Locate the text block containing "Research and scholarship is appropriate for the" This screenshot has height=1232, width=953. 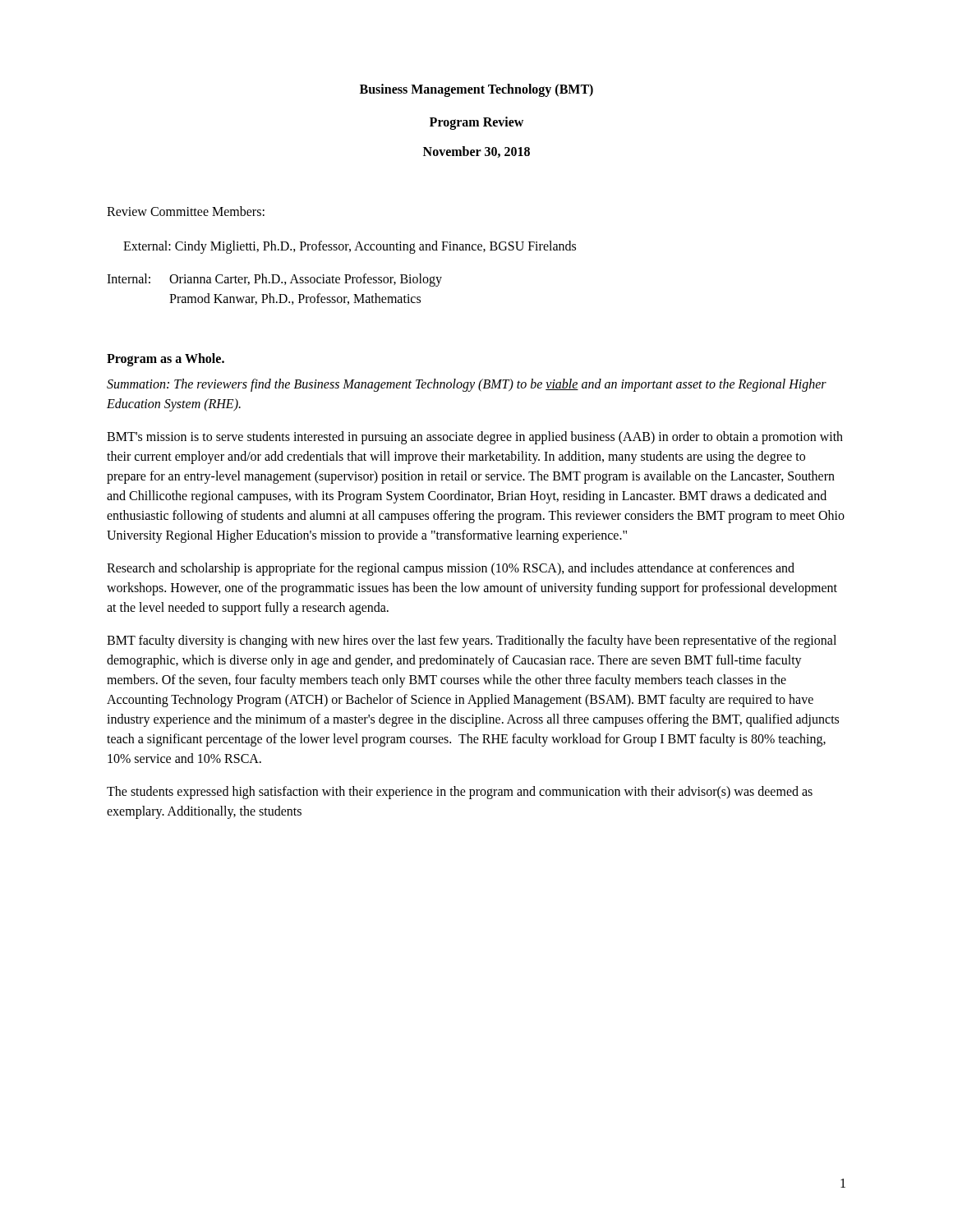[472, 588]
